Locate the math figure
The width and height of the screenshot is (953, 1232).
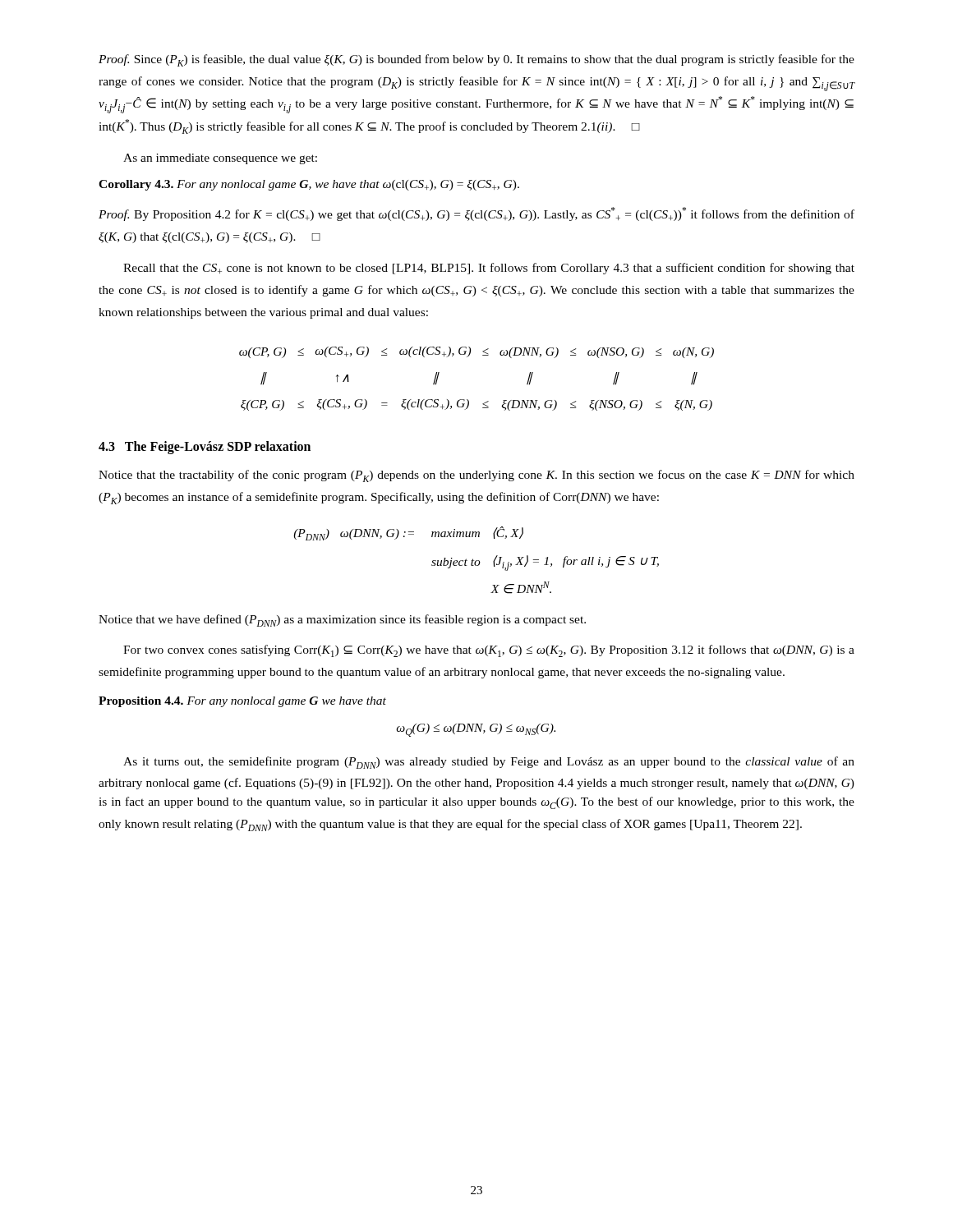(476, 377)
